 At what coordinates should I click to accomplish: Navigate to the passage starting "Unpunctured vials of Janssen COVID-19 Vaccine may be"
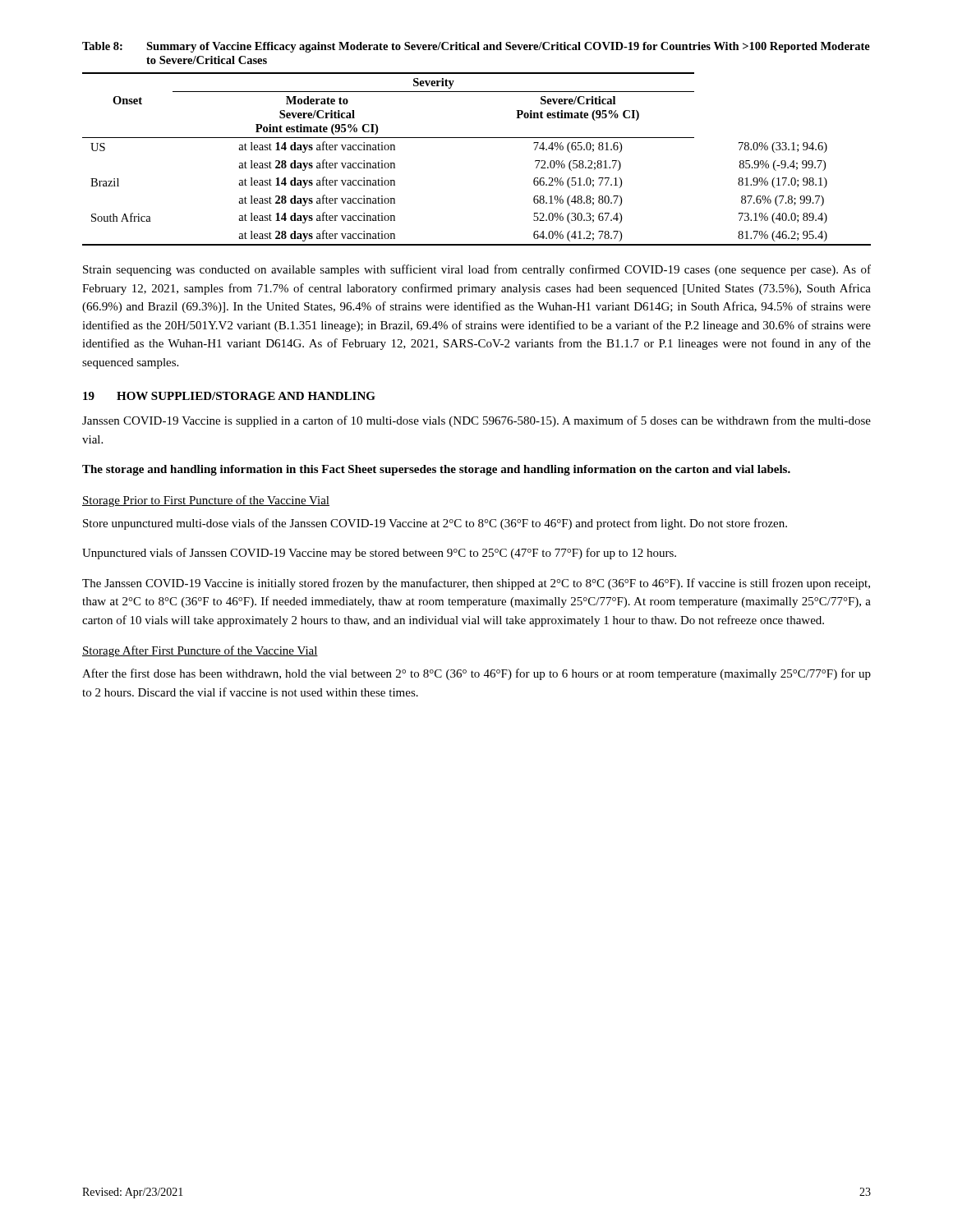380,553
